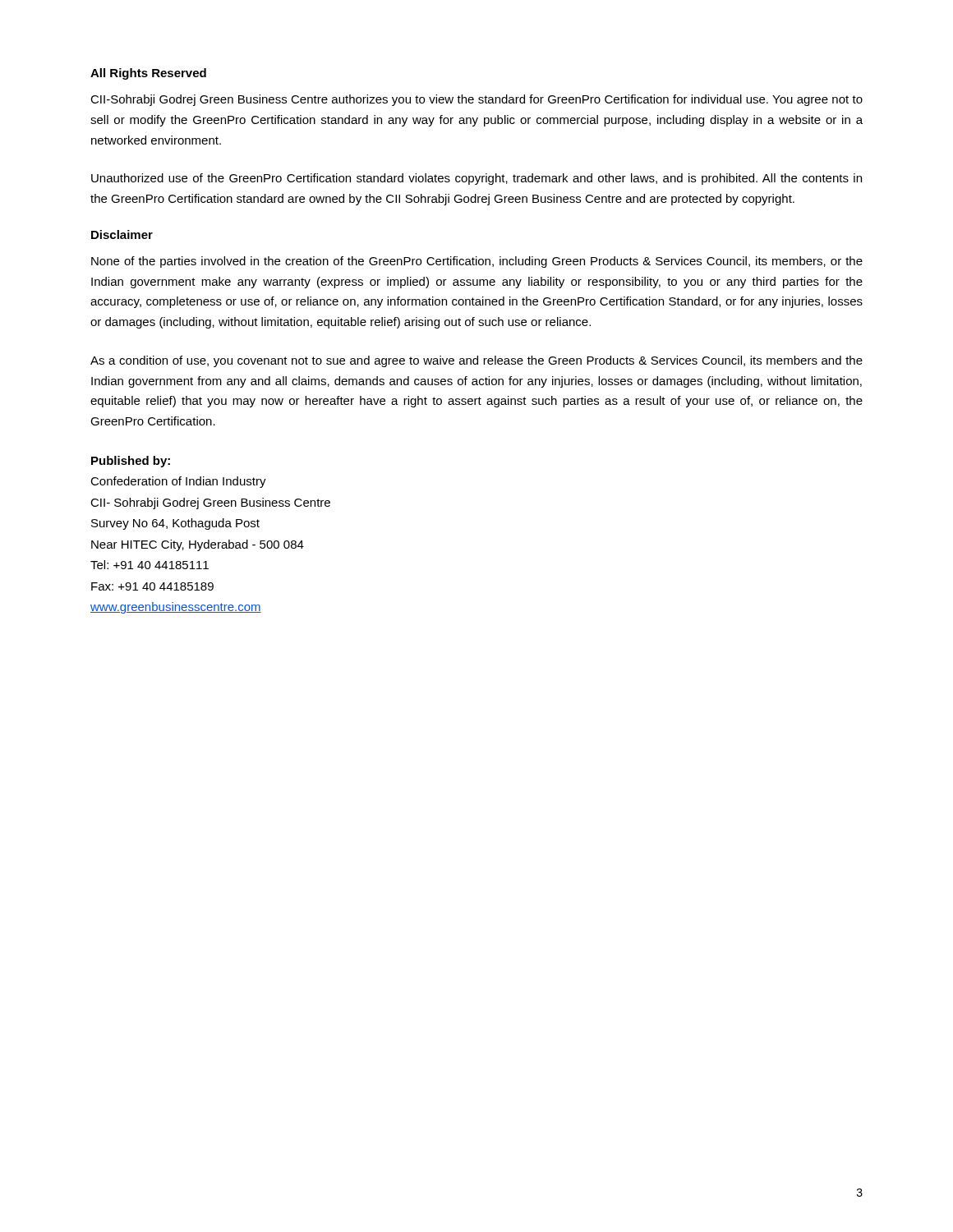The width and height of the screenshot is (953, 1232).
Task: Click the passage that begins "None of the parties involved in the"
Action: point(476,291)
